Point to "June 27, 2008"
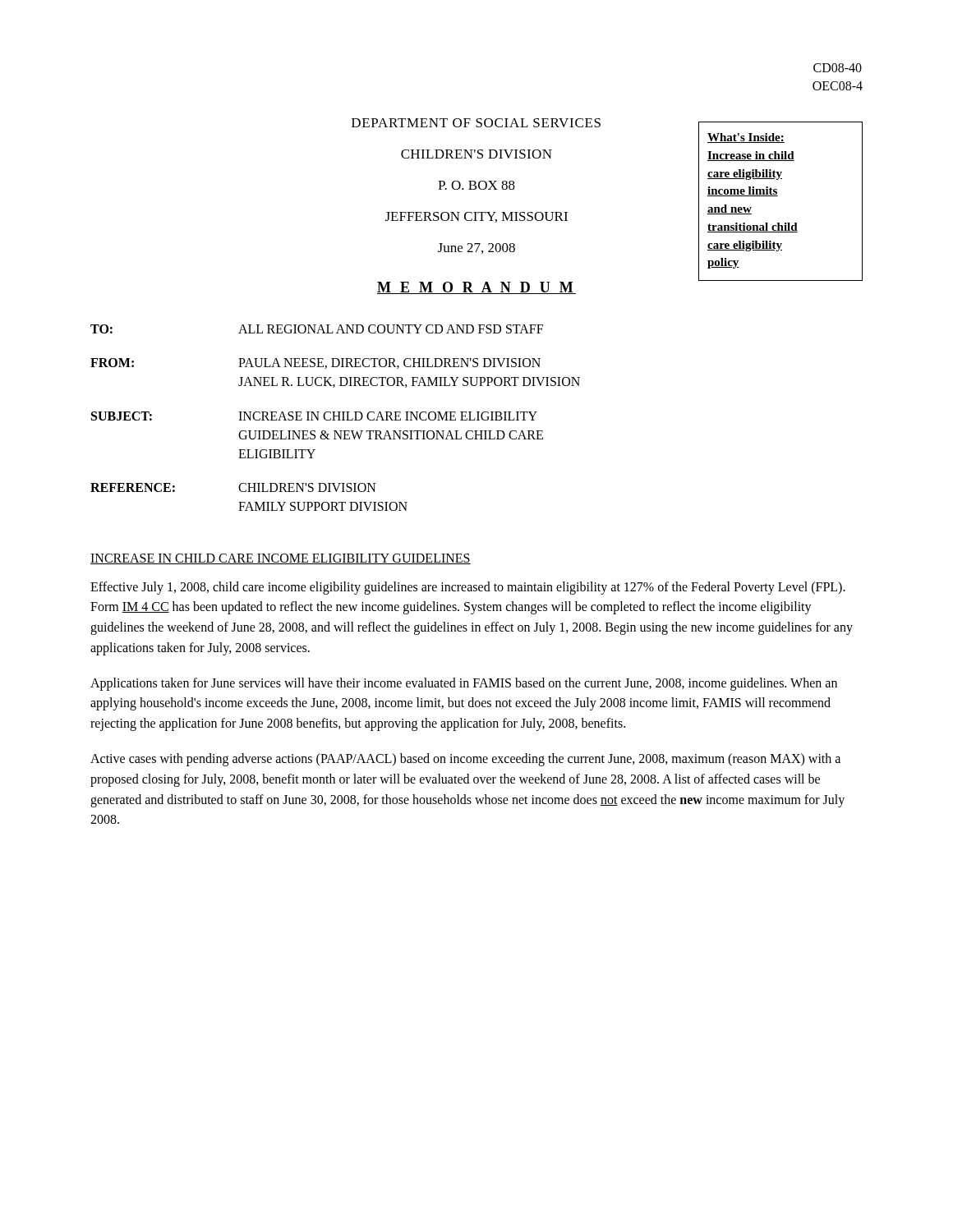Screen dimensions: 1232x953 point(476,248)
